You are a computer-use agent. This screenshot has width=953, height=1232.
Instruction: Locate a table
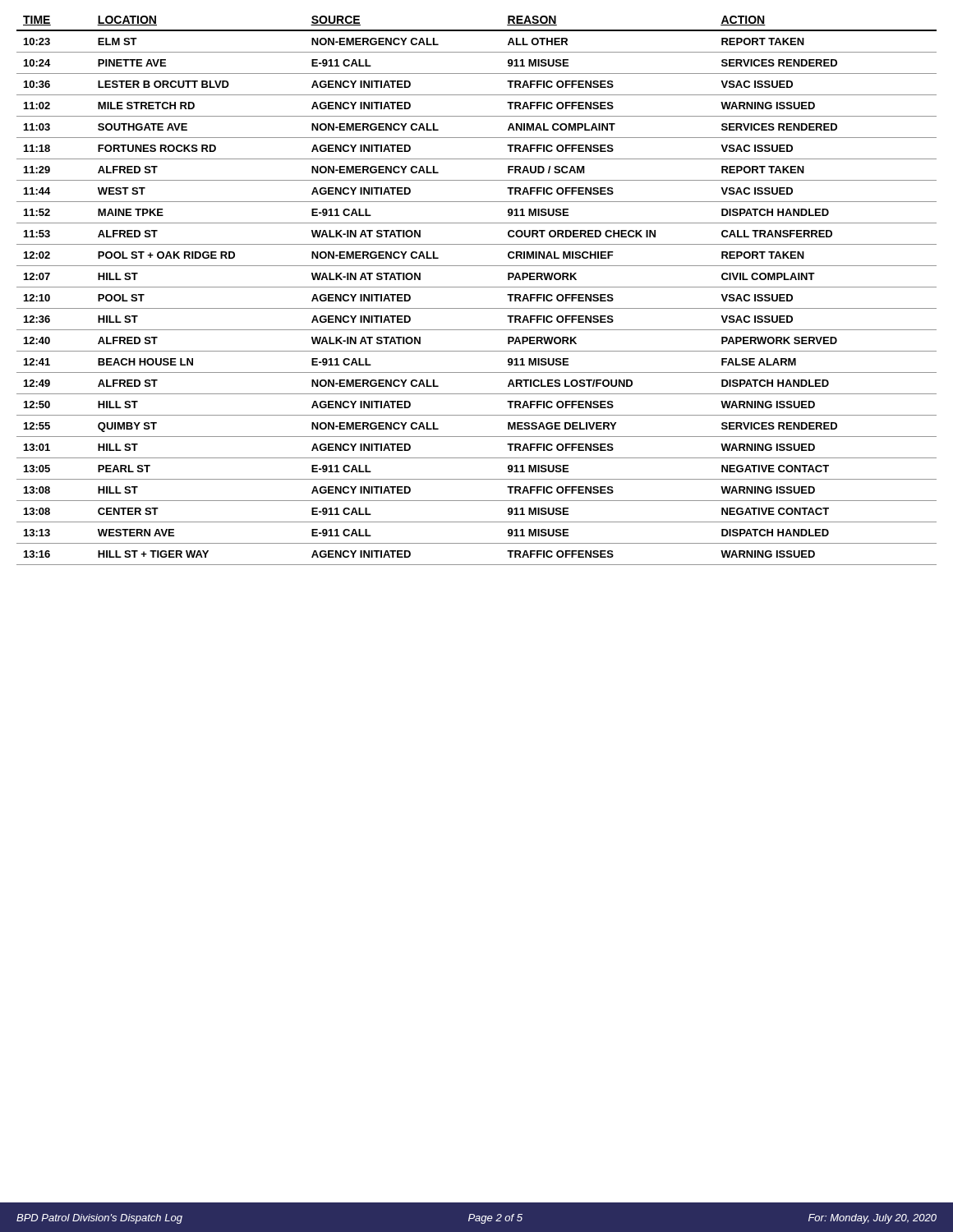[x=476, y=287]
